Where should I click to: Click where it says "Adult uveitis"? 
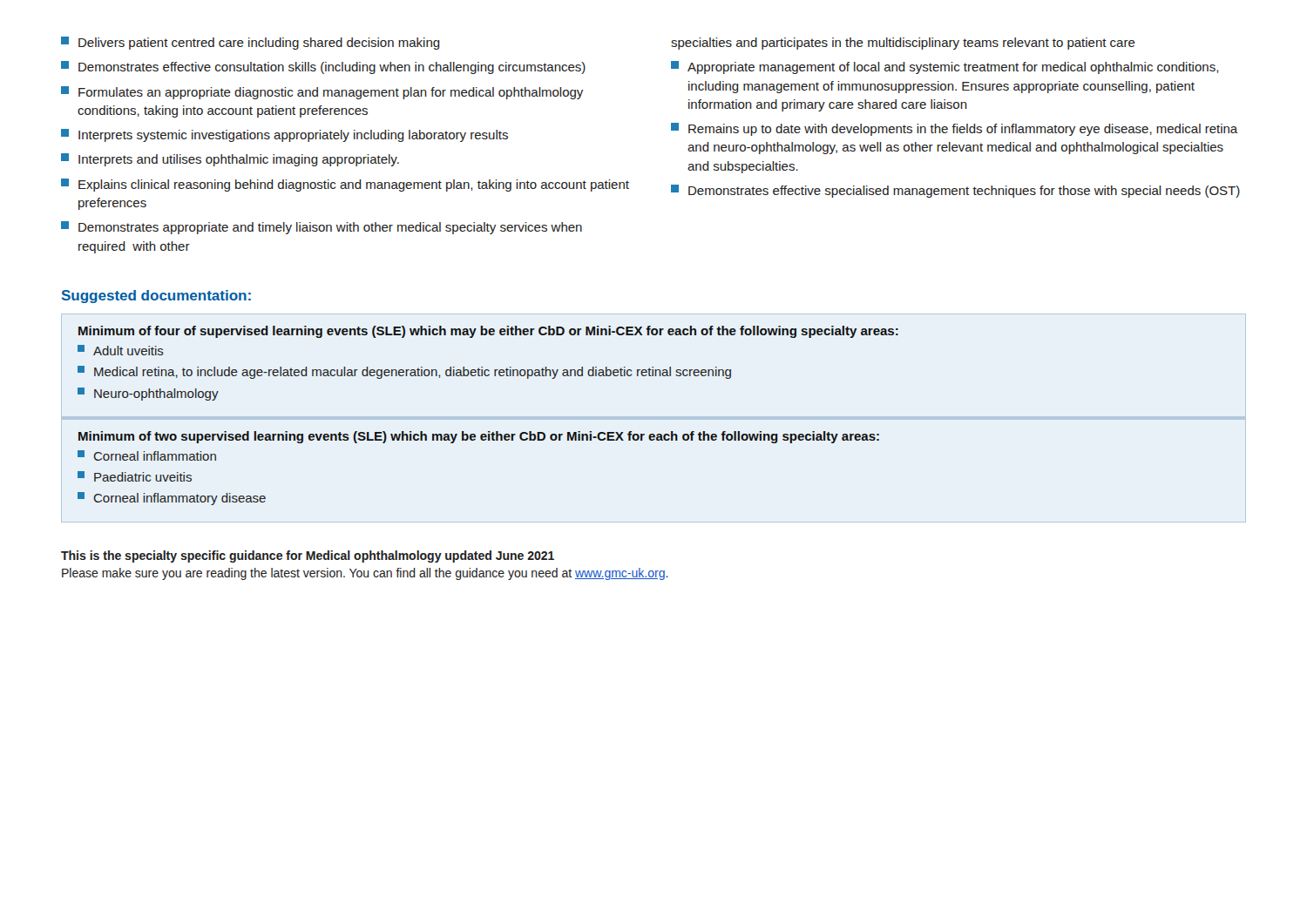click(x=128, y=350)
